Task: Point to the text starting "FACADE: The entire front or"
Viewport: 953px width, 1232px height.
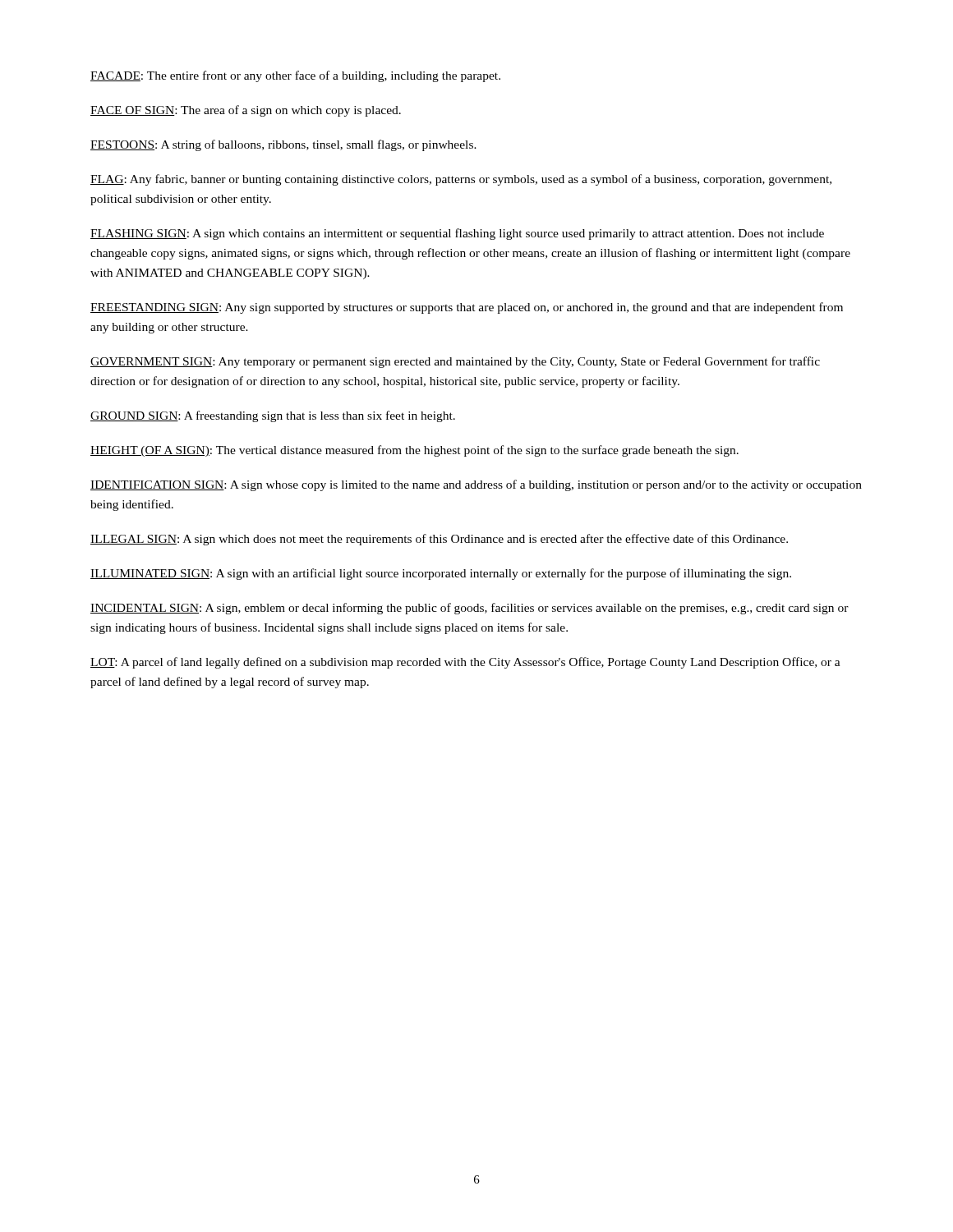Action: pyautogui.click(x=296, y=75)
